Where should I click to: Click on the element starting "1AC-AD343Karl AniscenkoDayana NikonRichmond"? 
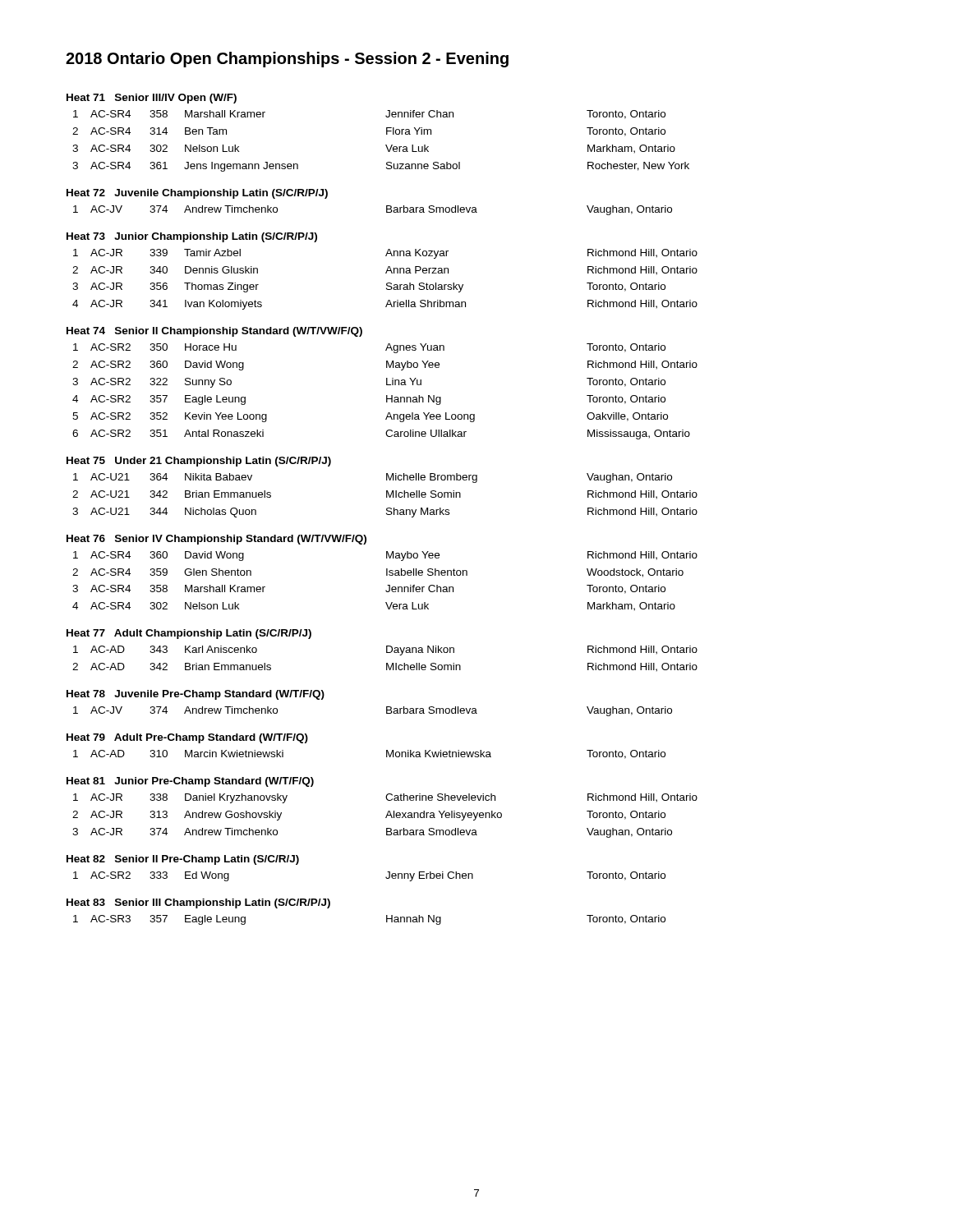pos(385,650)
